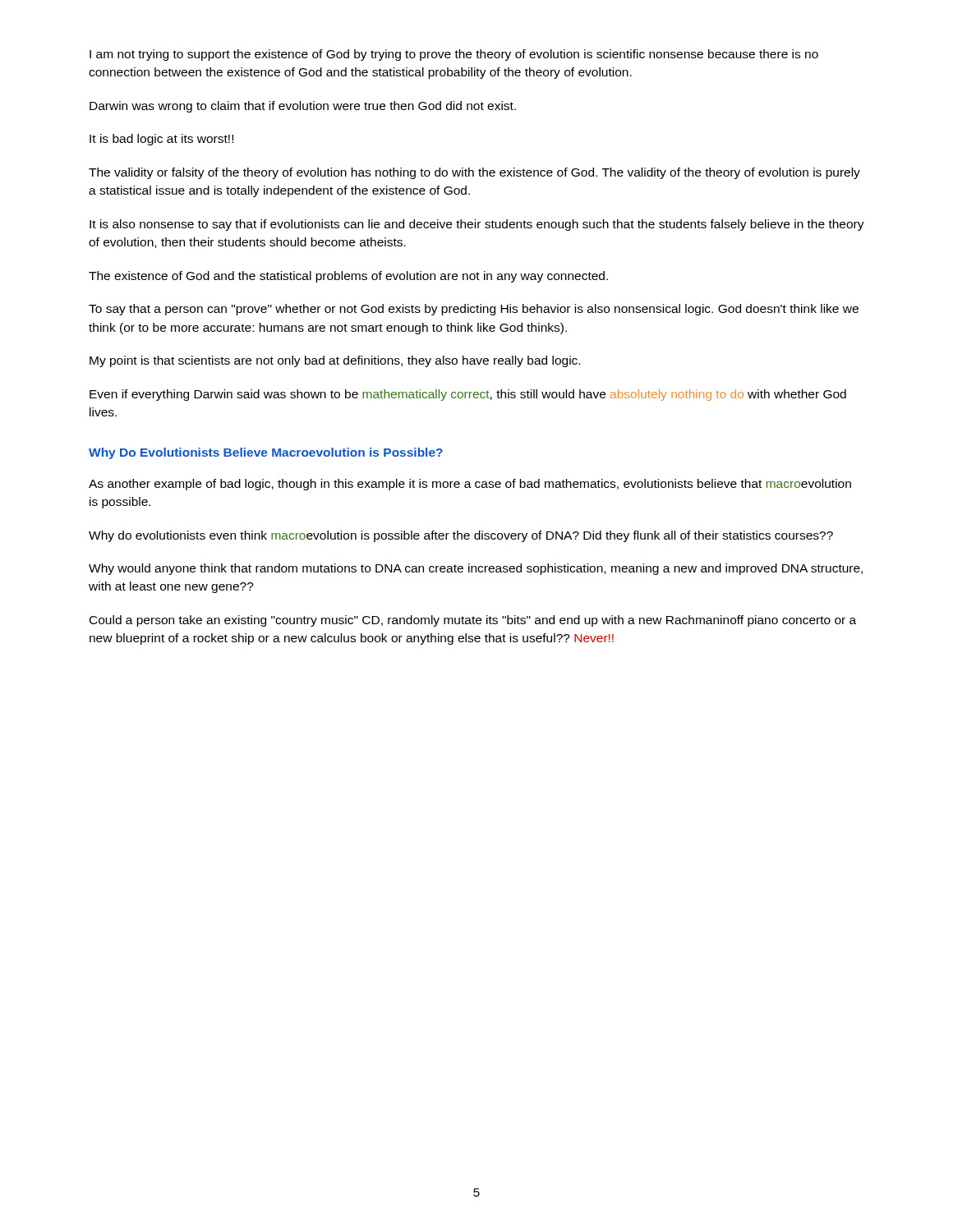
Task: Navigate to the block starting "I am not trying to"
Action: click(454, 63)
